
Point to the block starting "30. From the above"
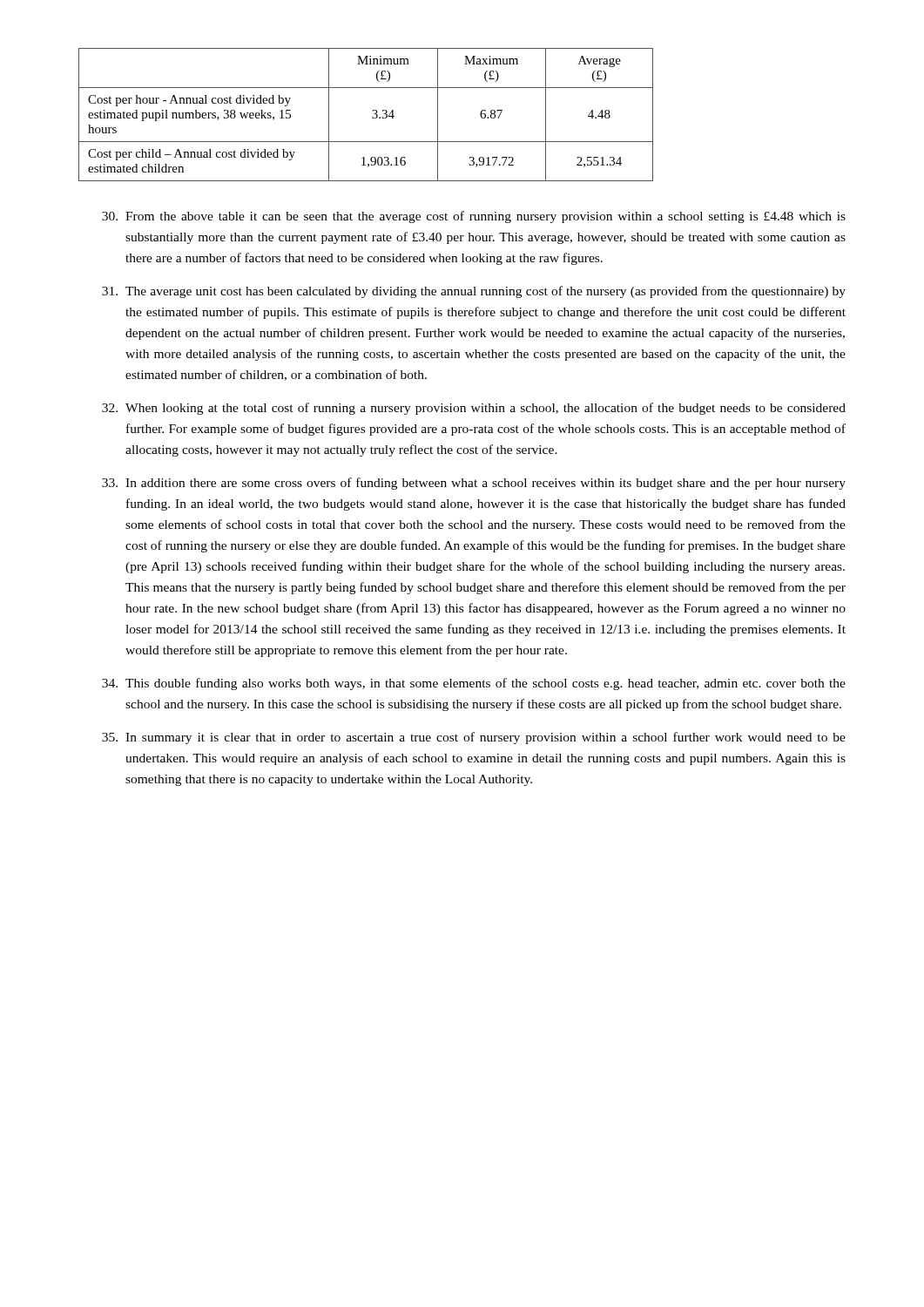pyautogui.click(x=462, y=237)
